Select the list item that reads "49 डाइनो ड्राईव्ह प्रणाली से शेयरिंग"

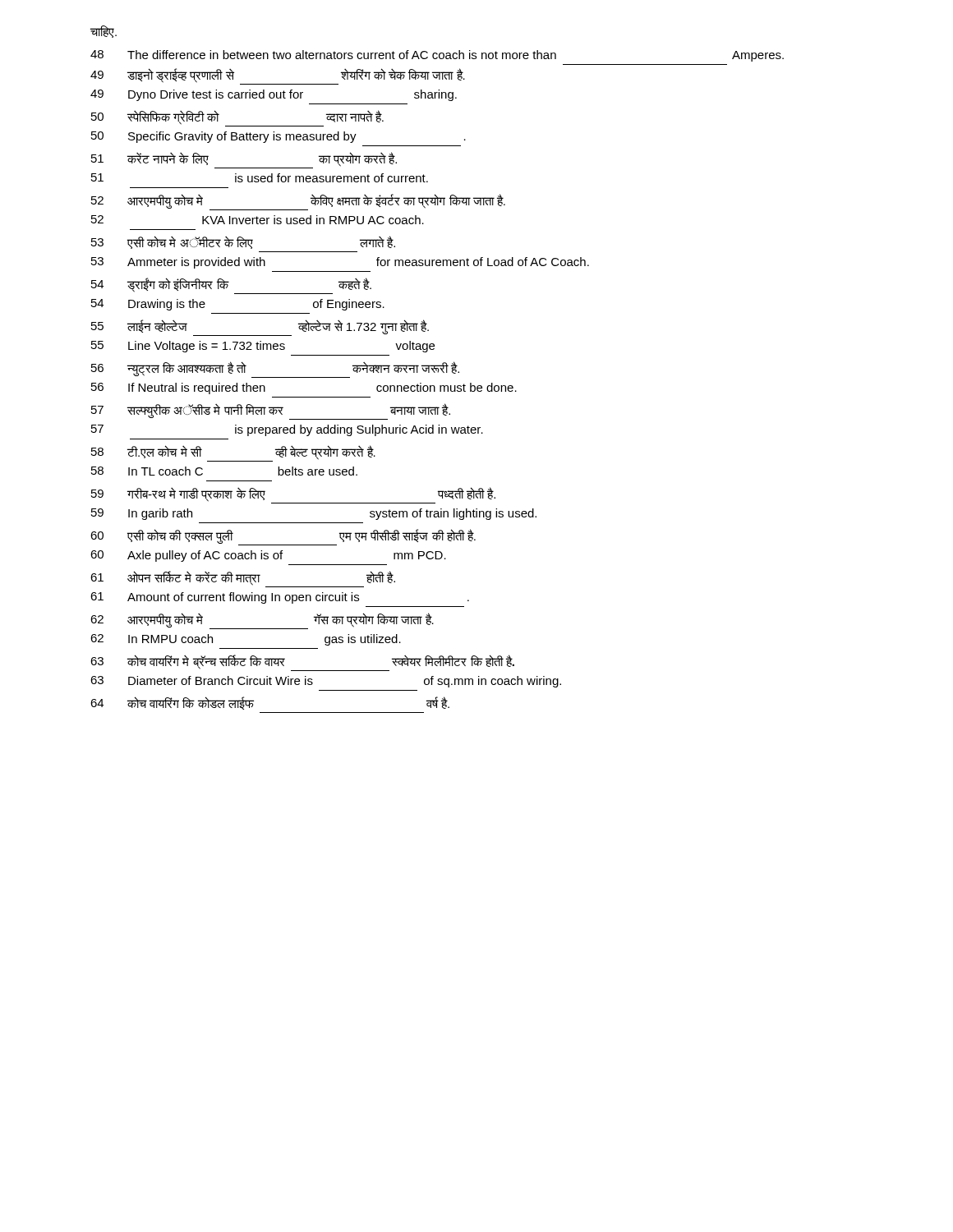(171, 76)
